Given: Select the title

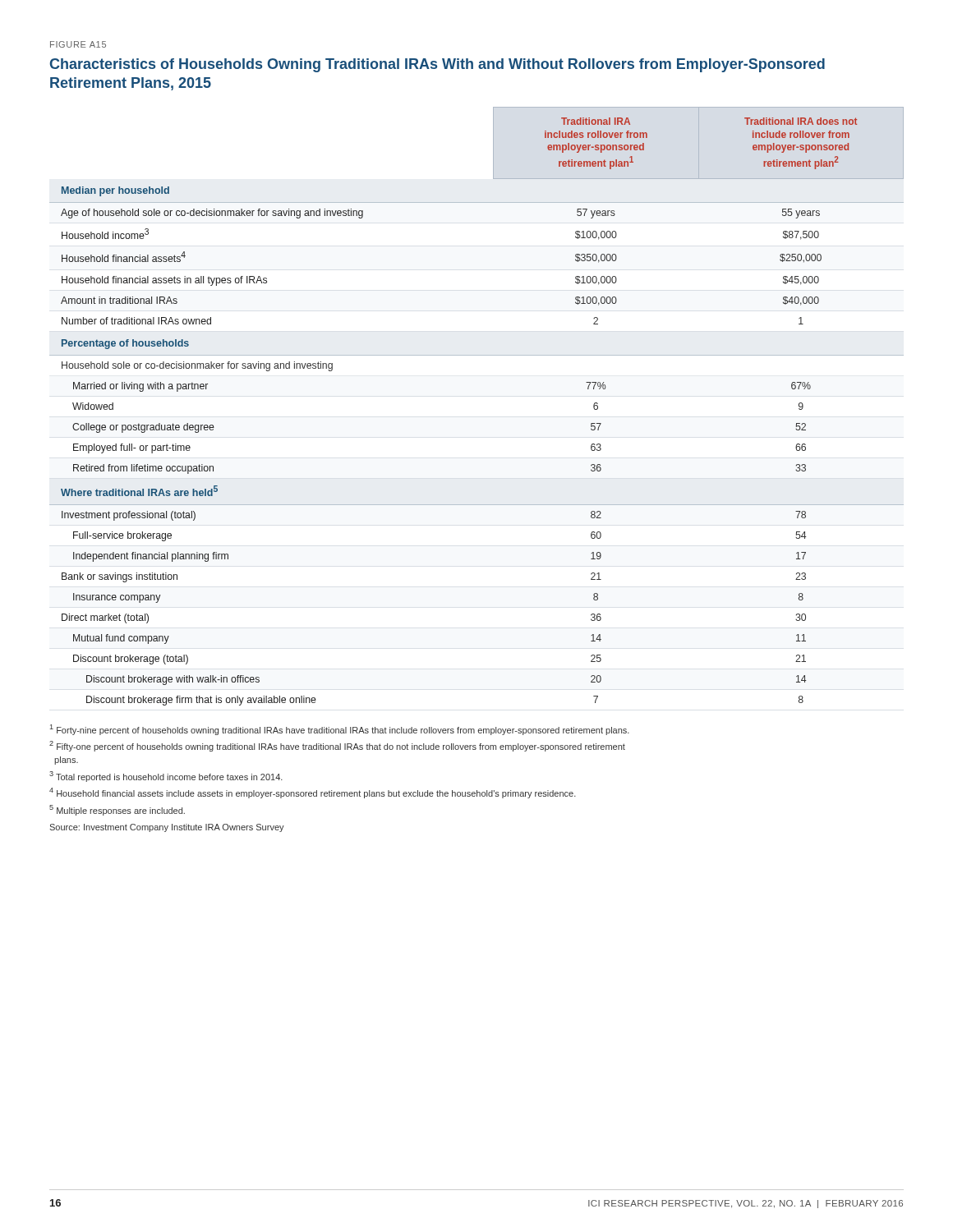Looking at the screenshot, I should pos(437,73).
